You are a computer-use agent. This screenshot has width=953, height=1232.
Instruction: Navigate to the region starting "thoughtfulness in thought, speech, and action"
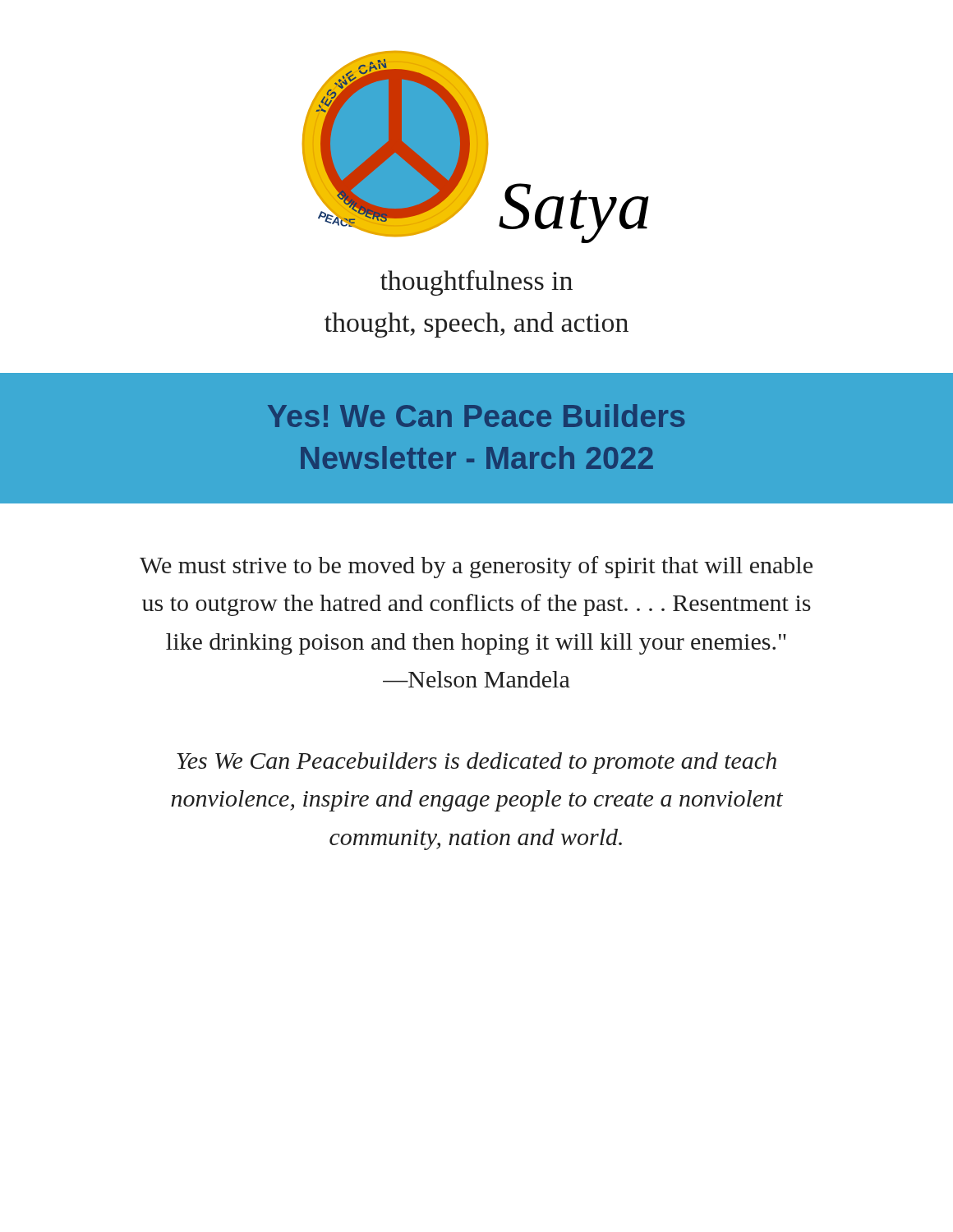(x=476, y=301)
